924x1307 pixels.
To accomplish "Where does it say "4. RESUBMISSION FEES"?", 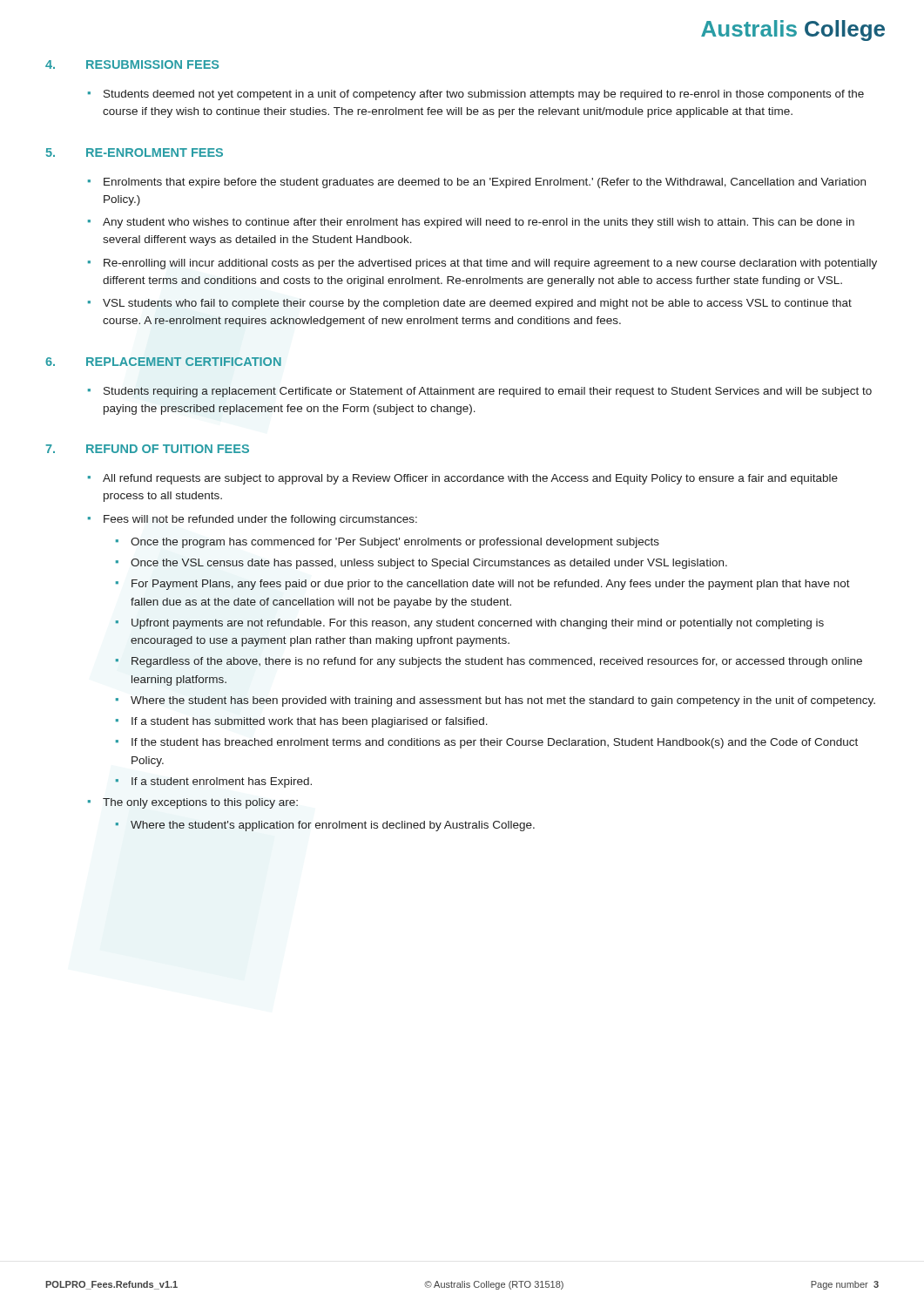I will pos(132,65).
